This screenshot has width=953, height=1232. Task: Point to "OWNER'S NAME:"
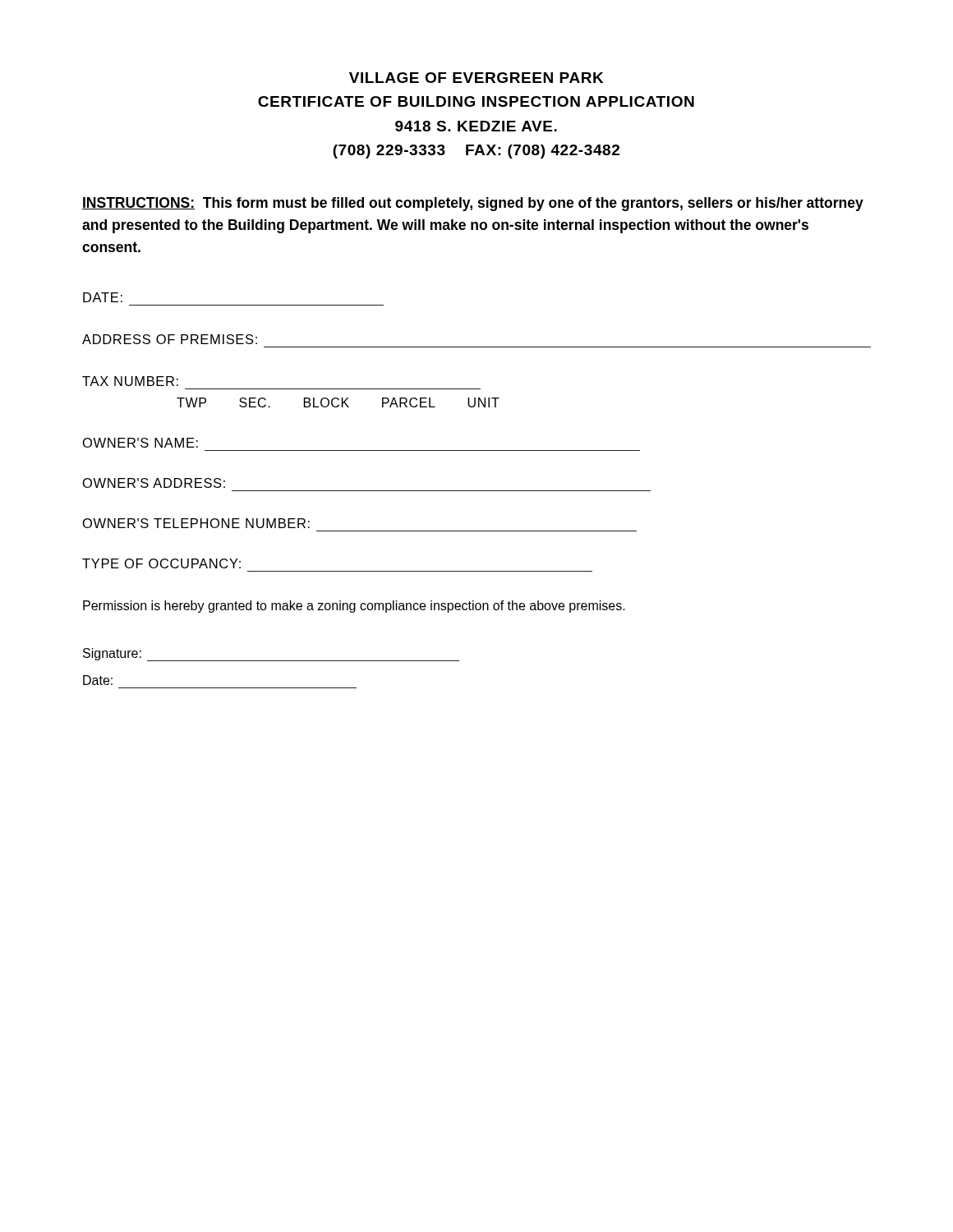coord(361,443)
